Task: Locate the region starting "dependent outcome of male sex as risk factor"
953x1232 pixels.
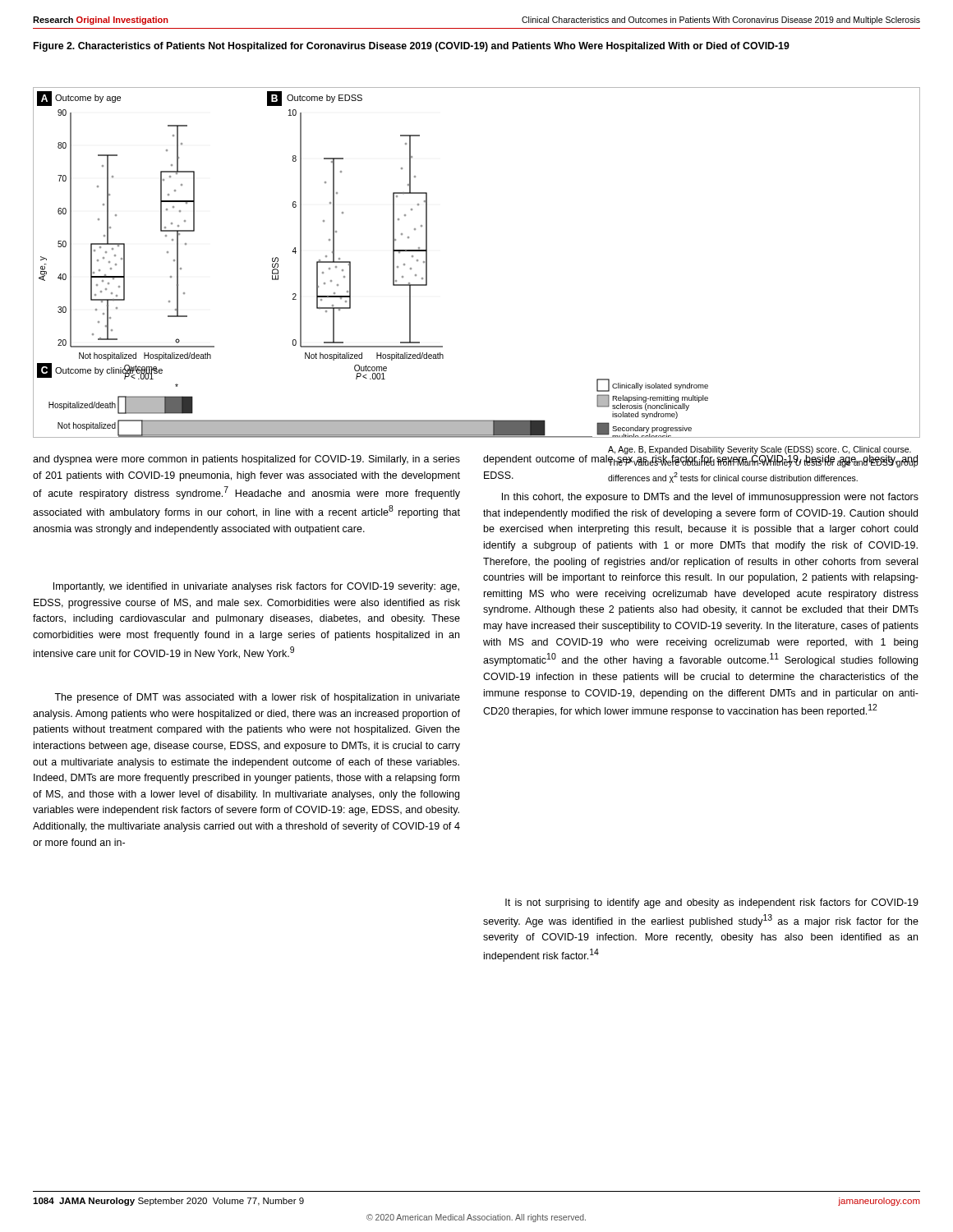Action: 701,467
